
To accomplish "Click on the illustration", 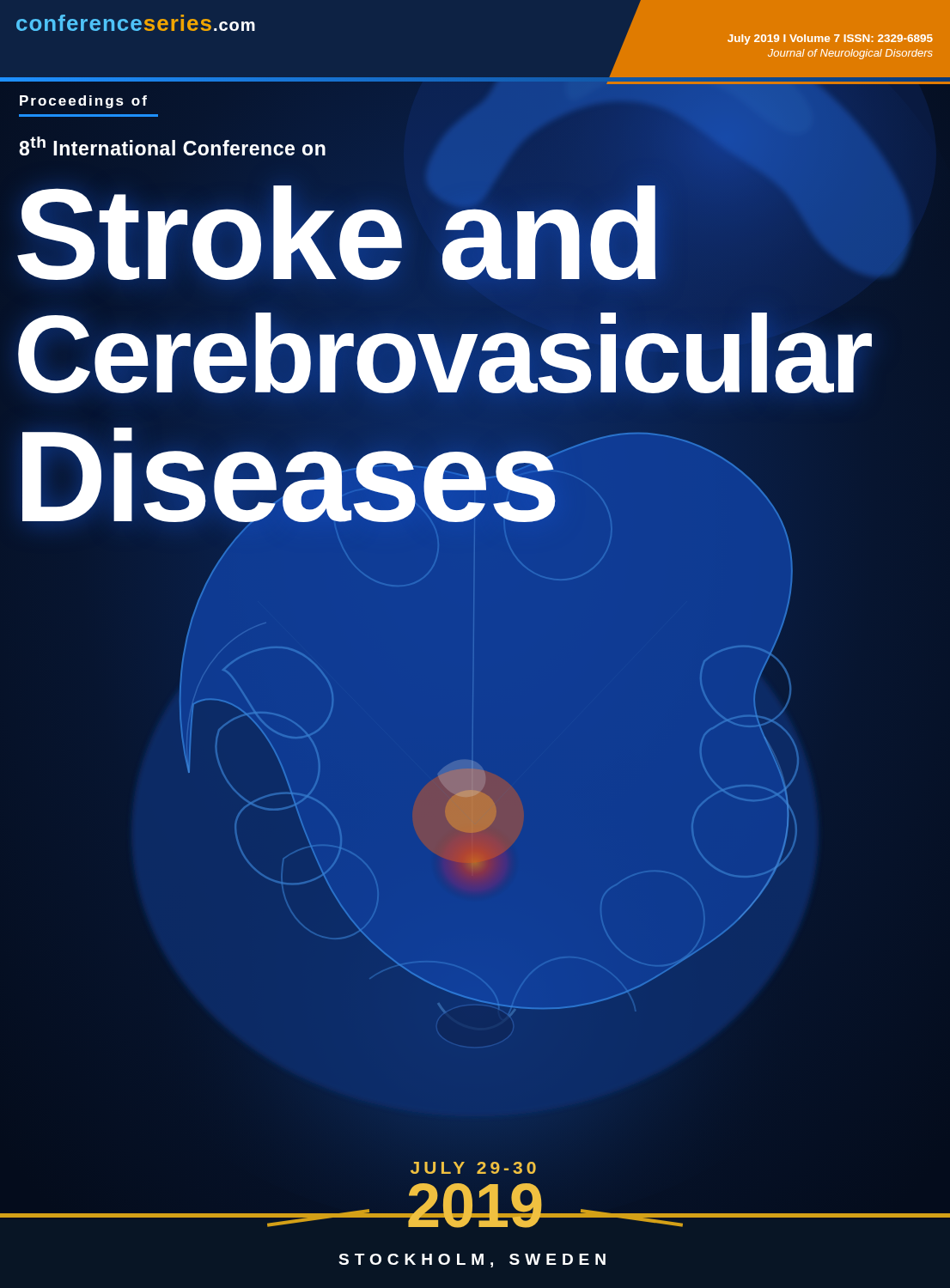I will [x=475, y=644].
